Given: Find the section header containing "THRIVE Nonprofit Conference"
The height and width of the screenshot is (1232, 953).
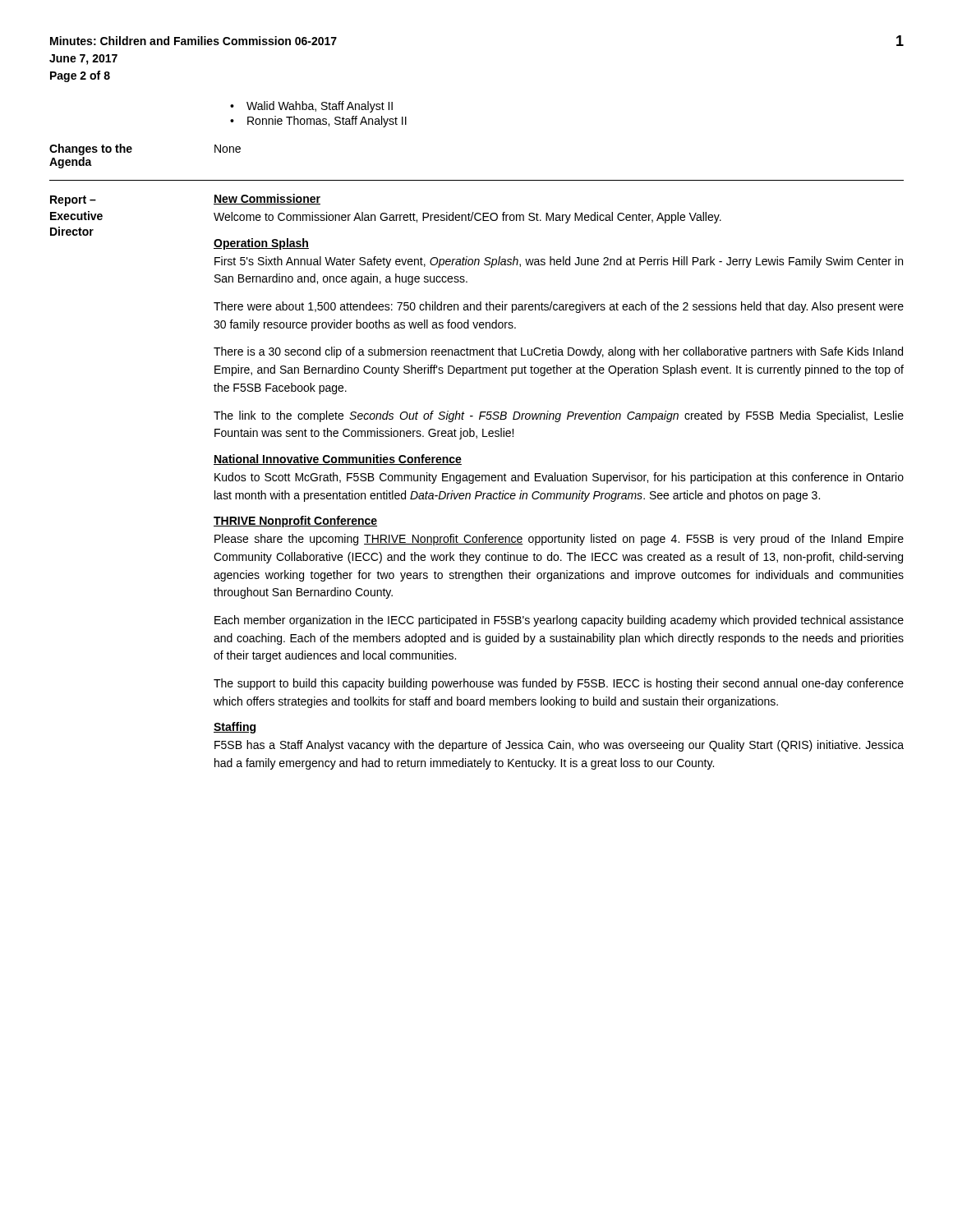Looking at the screenshot, I should [x=295, y=521].
